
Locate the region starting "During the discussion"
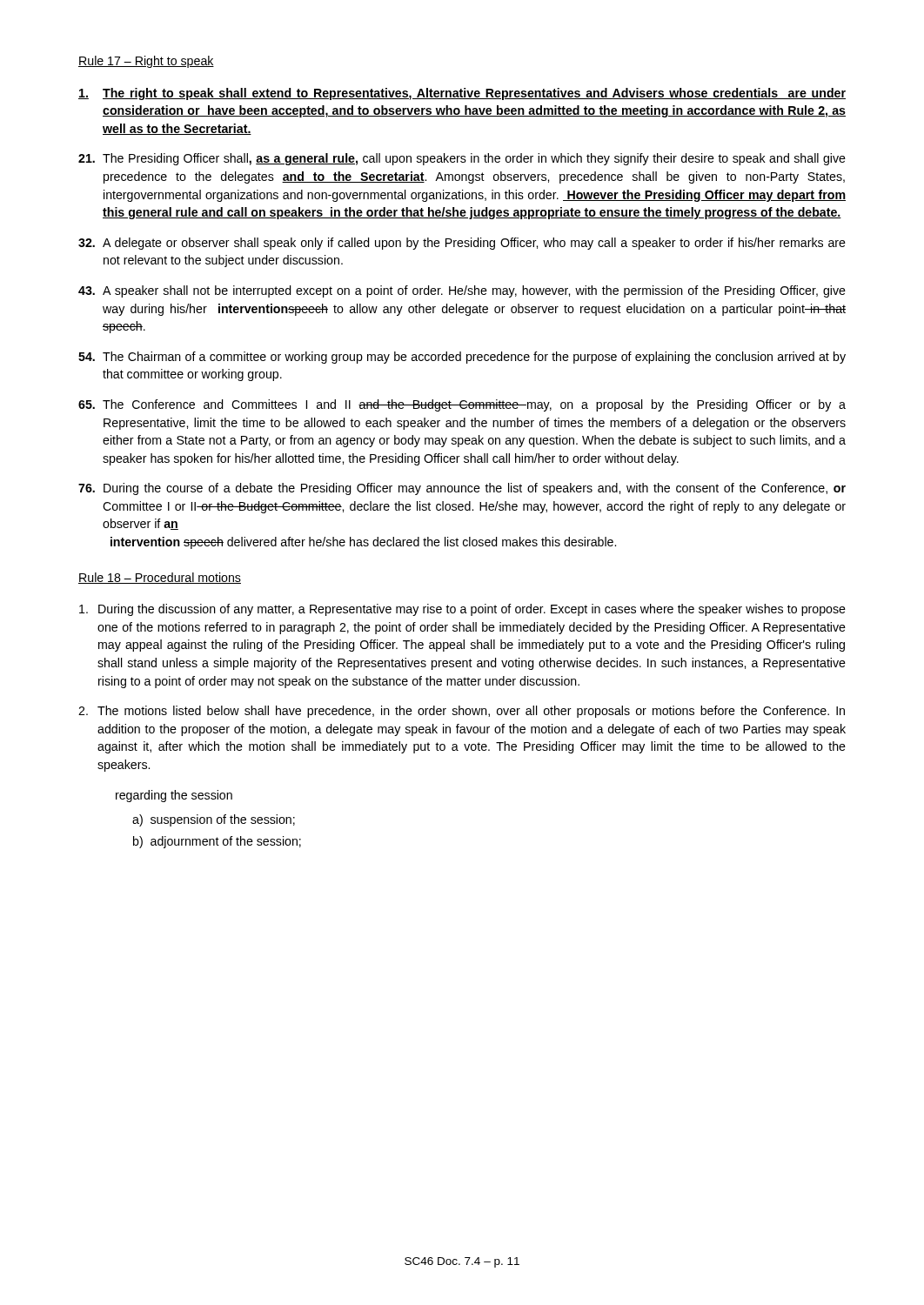pos(462,645)
